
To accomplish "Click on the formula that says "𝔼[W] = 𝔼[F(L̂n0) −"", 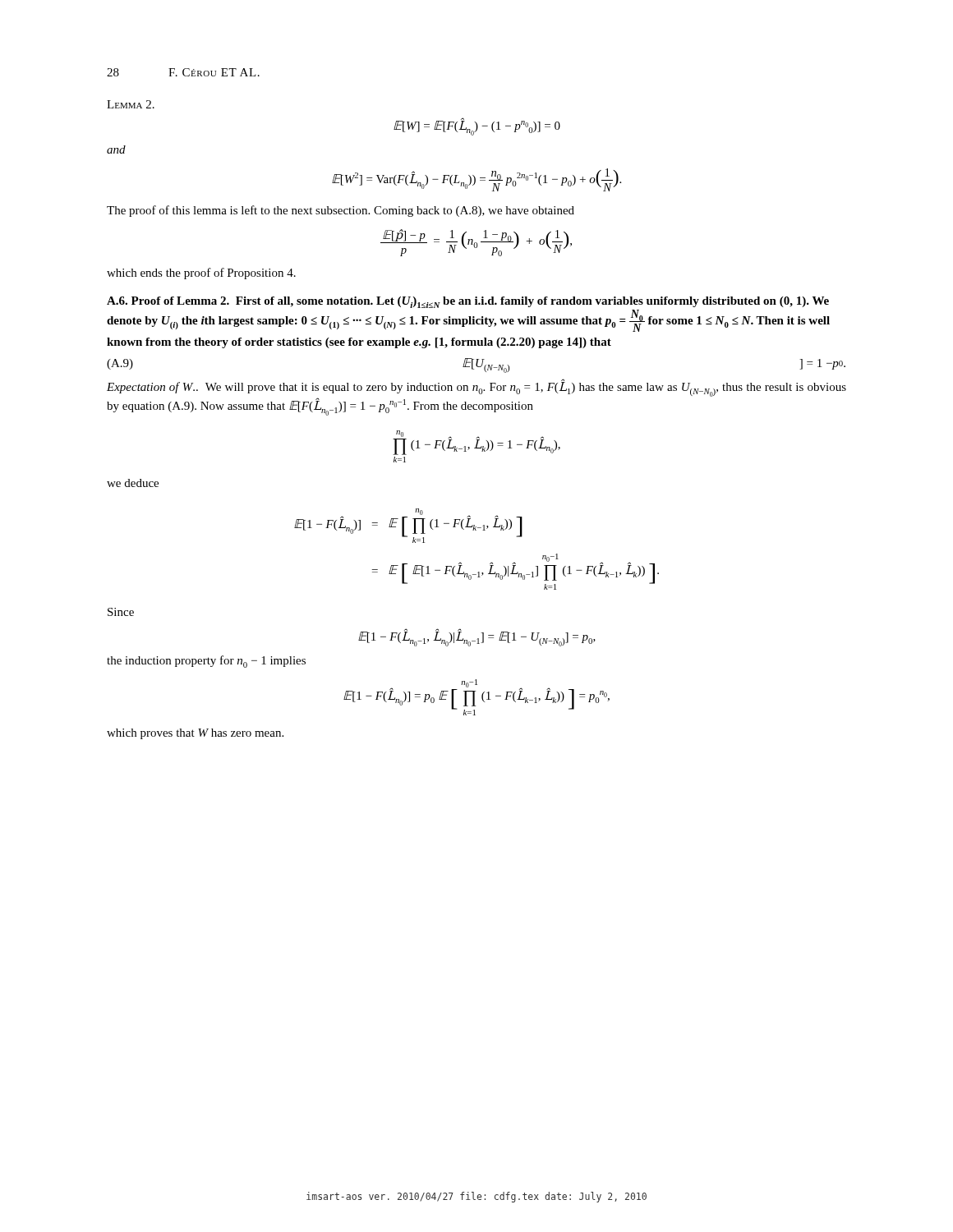I will point(476,126).
